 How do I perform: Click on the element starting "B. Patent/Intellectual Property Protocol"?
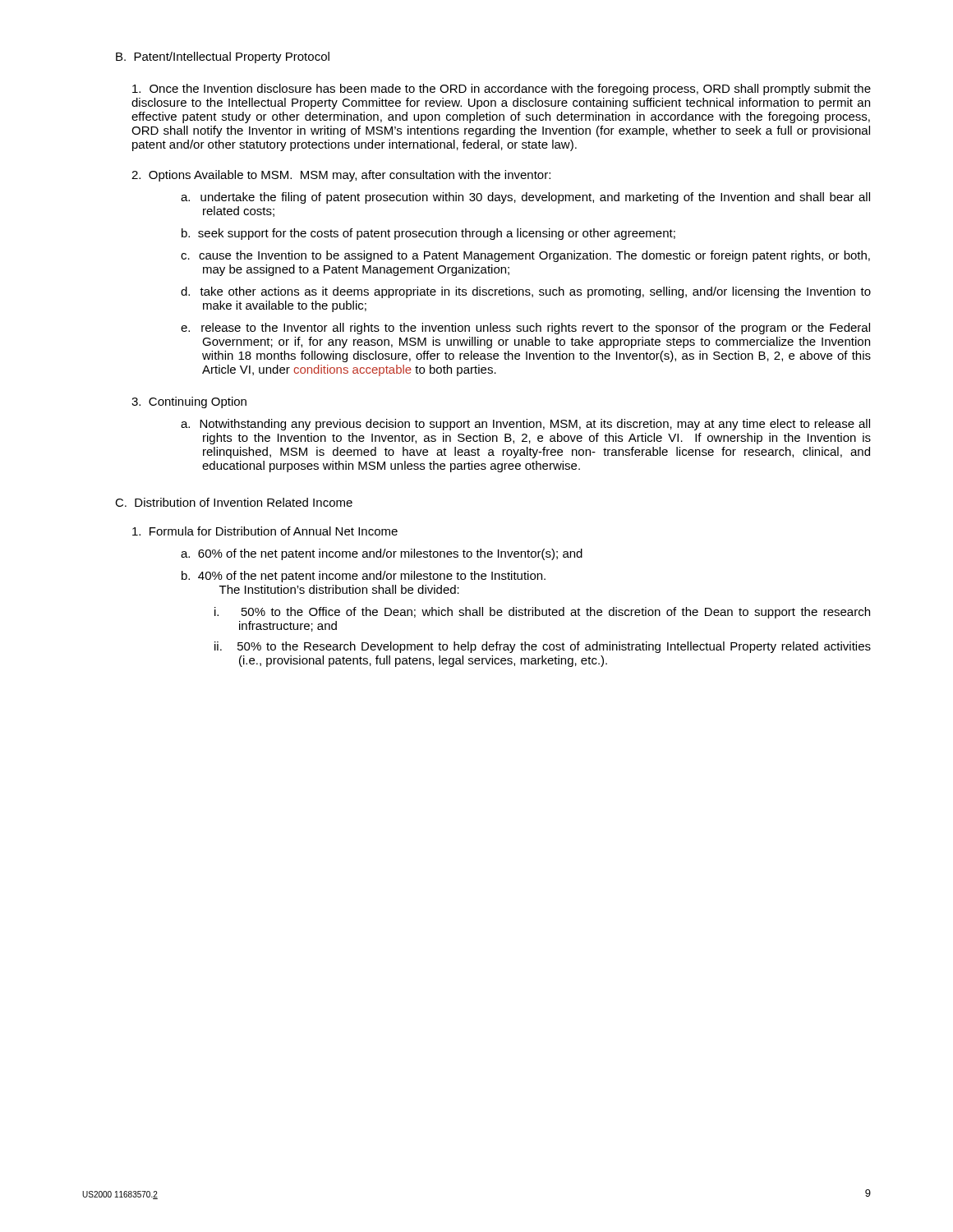click(x=223, y=56)
